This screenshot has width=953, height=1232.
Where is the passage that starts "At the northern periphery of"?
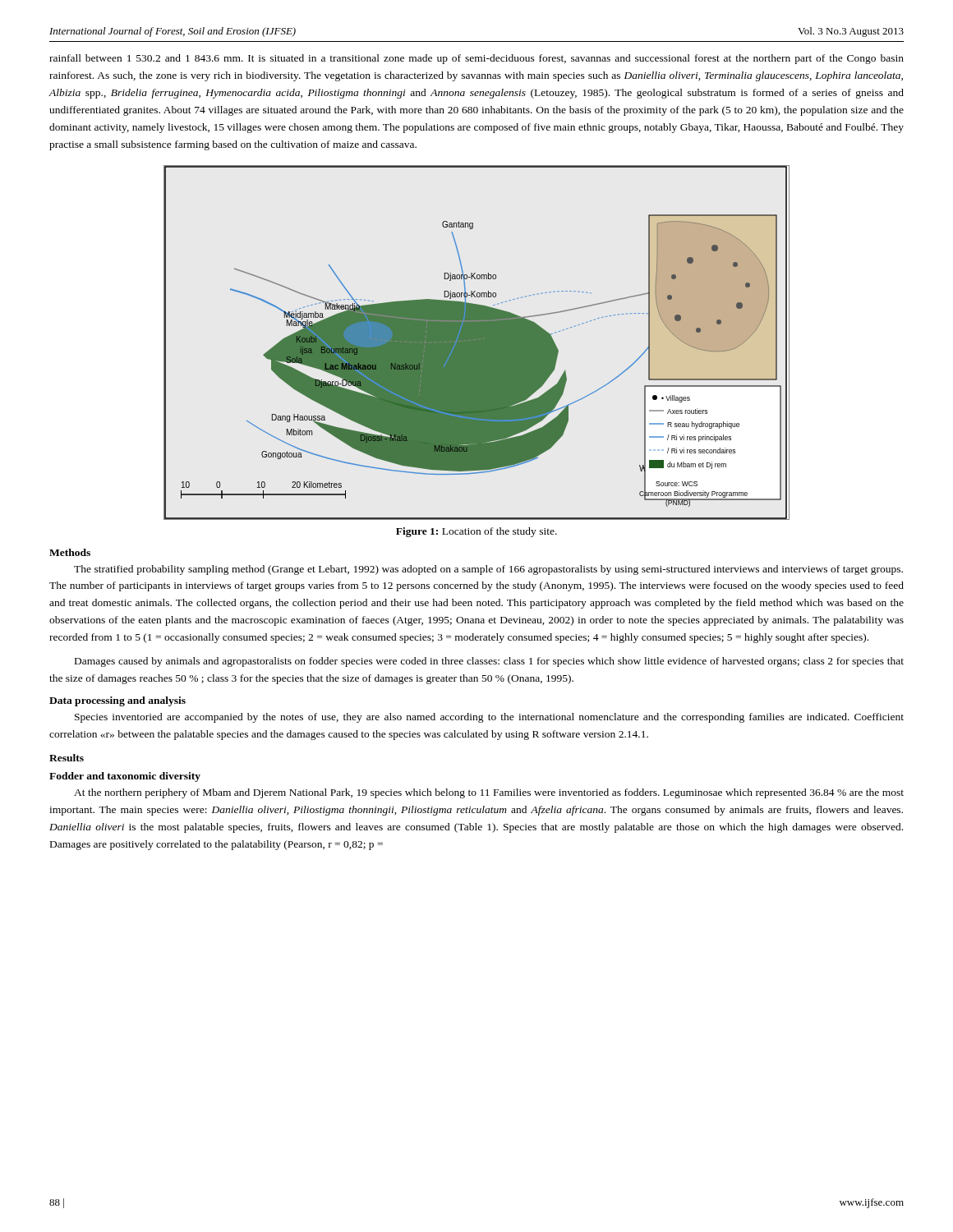[476, 818]
